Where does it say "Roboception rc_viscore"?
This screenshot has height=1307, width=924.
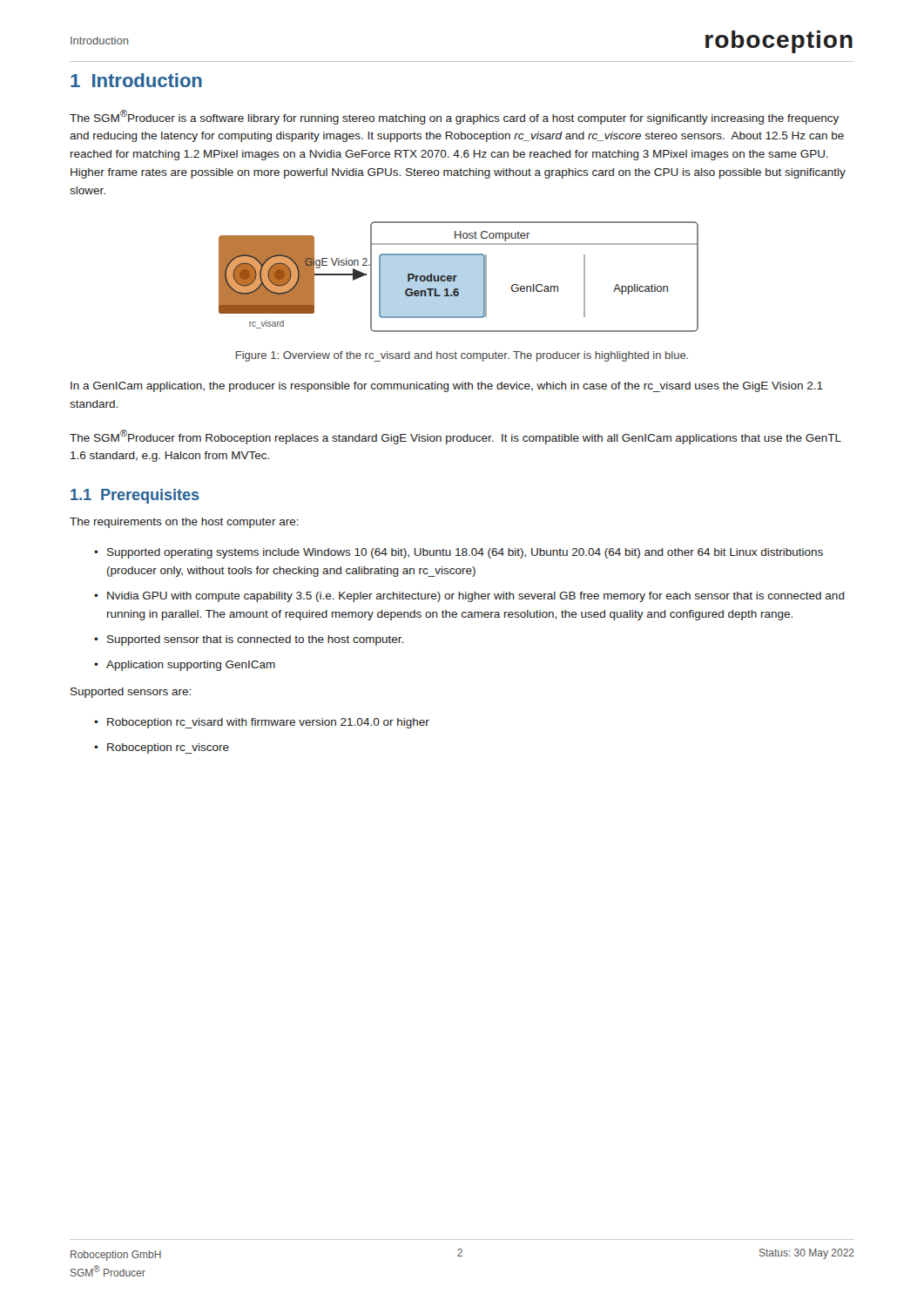pos(168,747)
